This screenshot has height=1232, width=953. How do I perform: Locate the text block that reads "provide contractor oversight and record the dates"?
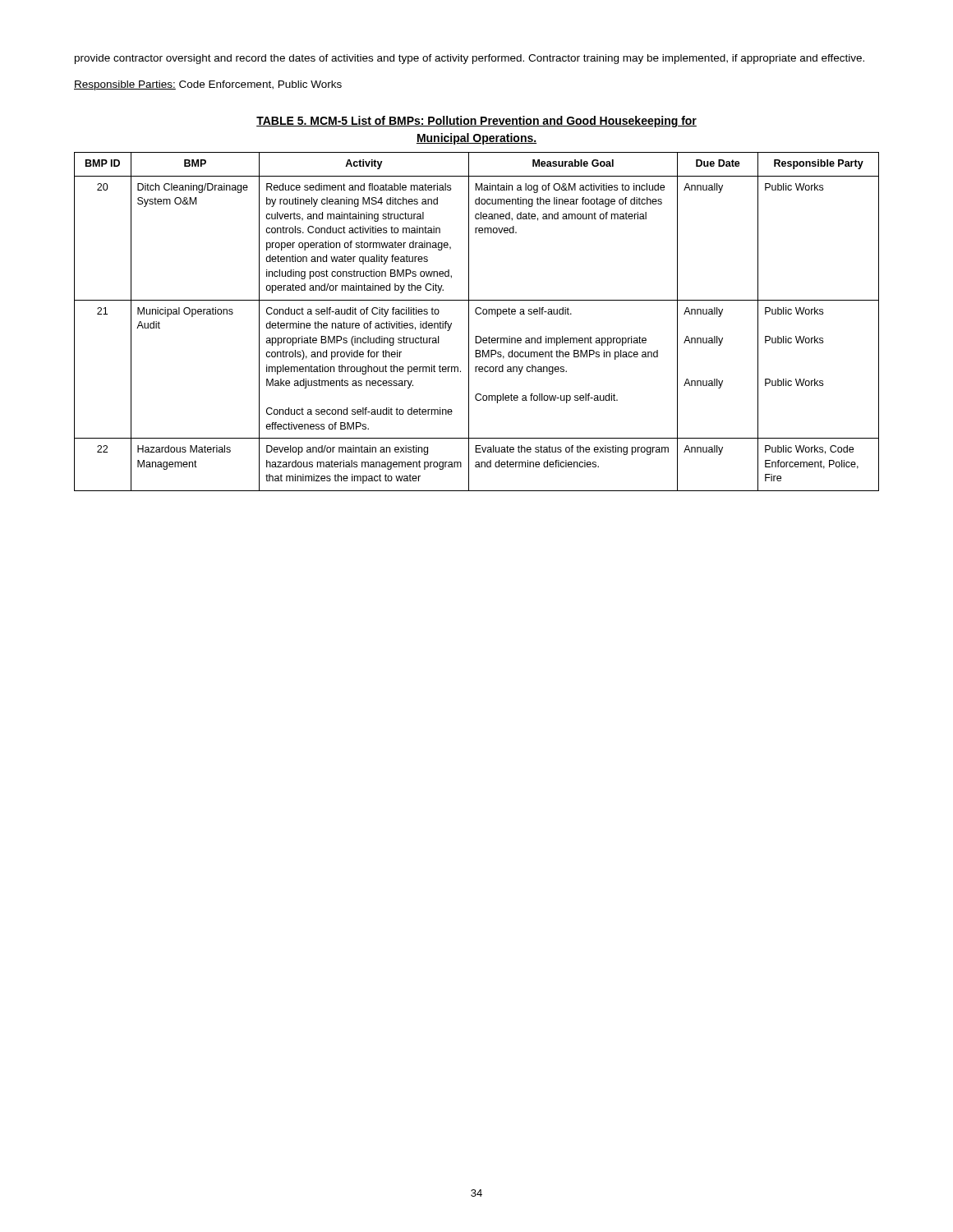point(470,58)
